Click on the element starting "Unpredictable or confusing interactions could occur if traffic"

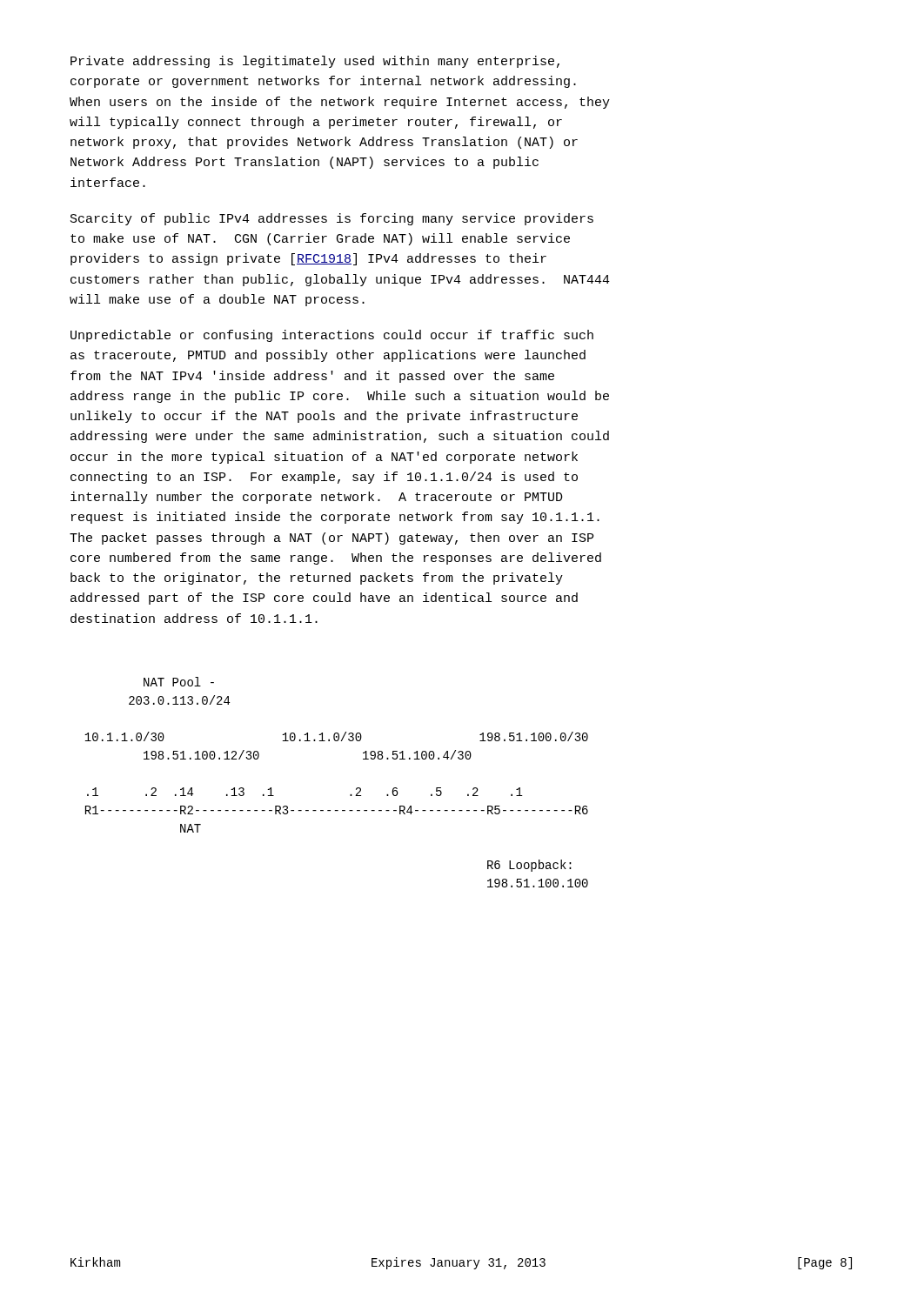point(340,478)
